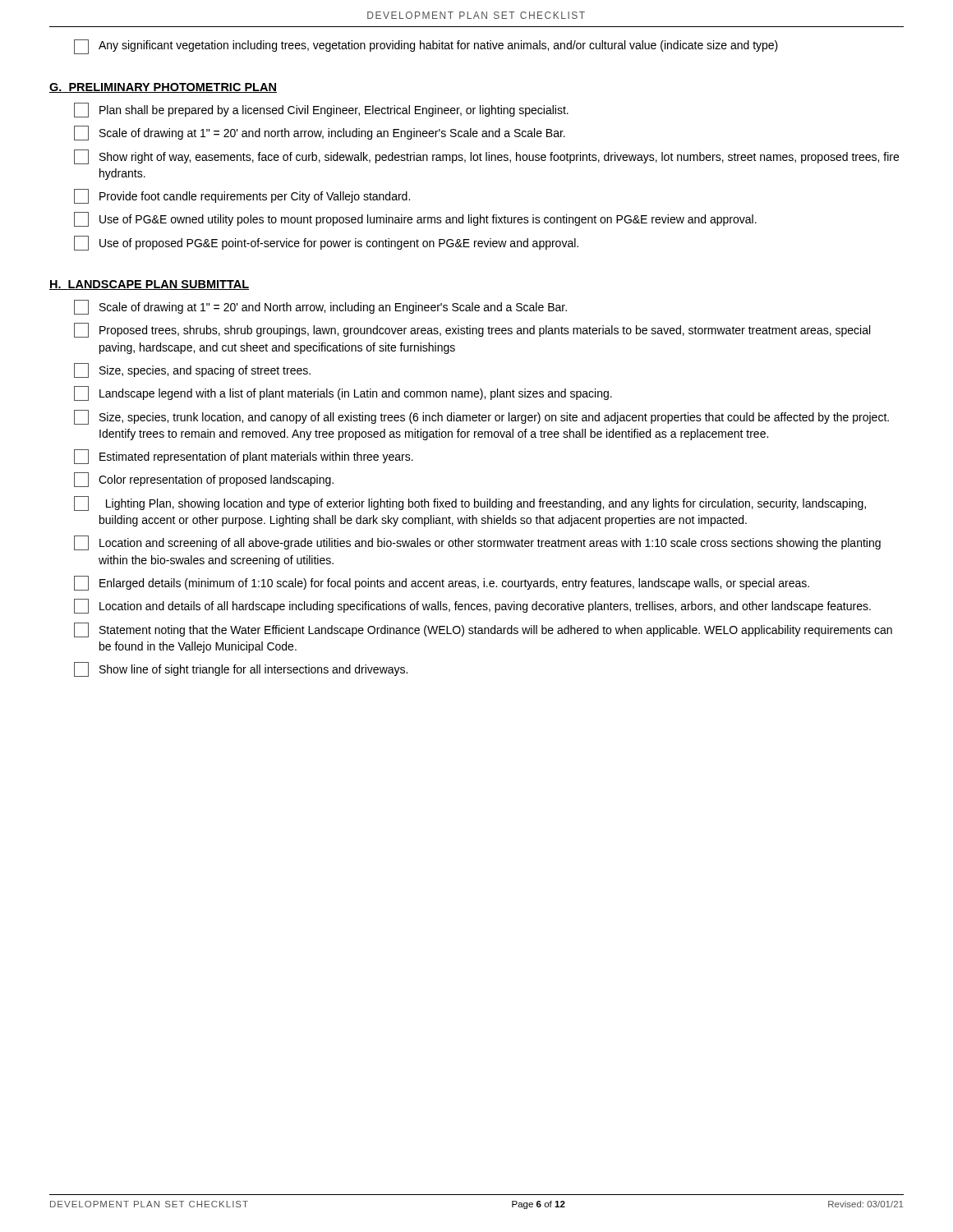Find the passage starting "Estimated representation of plant materials within"
The image size is (953, 1232).
pos(244,457)
